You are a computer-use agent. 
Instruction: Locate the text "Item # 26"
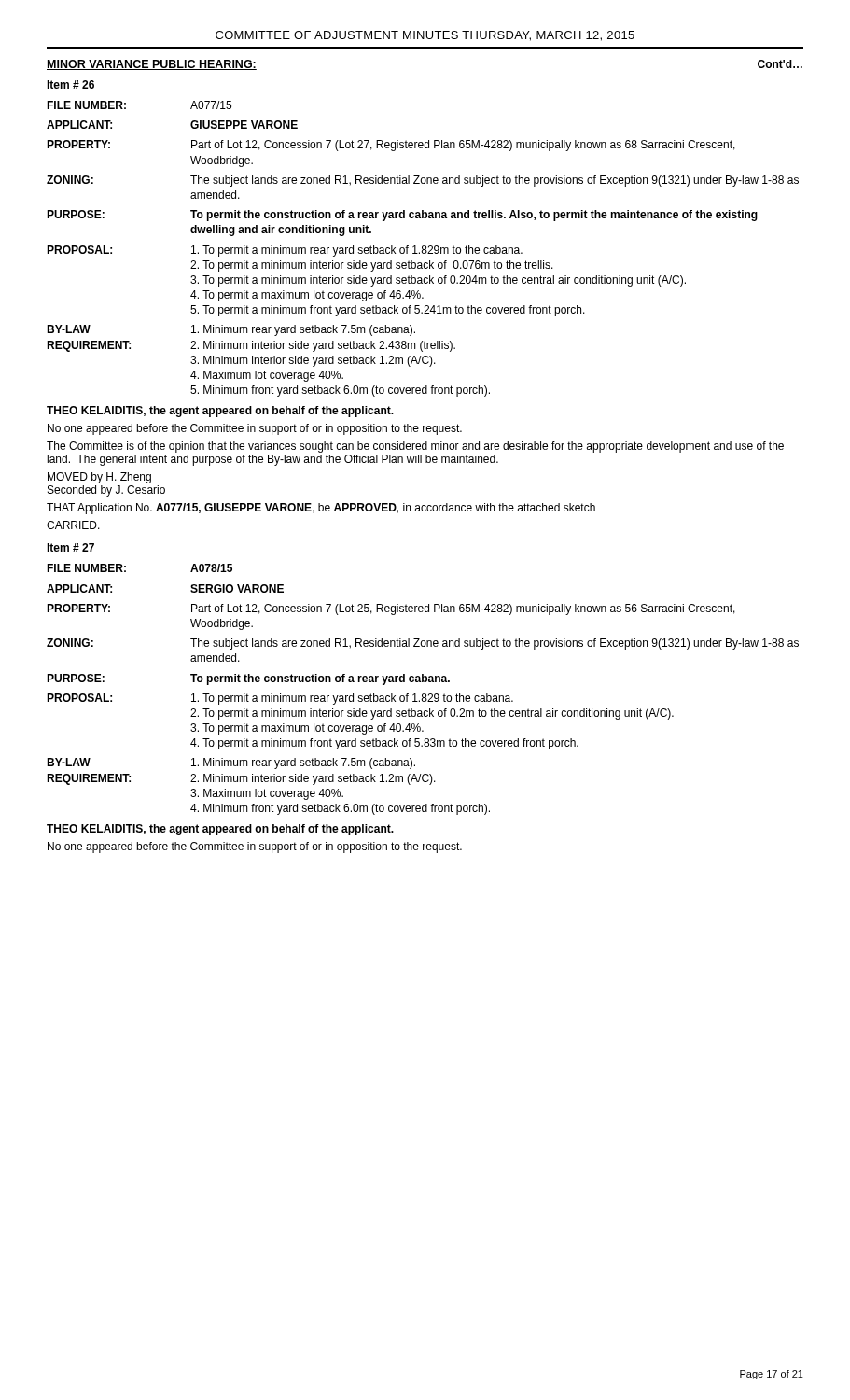pos(71,85)
